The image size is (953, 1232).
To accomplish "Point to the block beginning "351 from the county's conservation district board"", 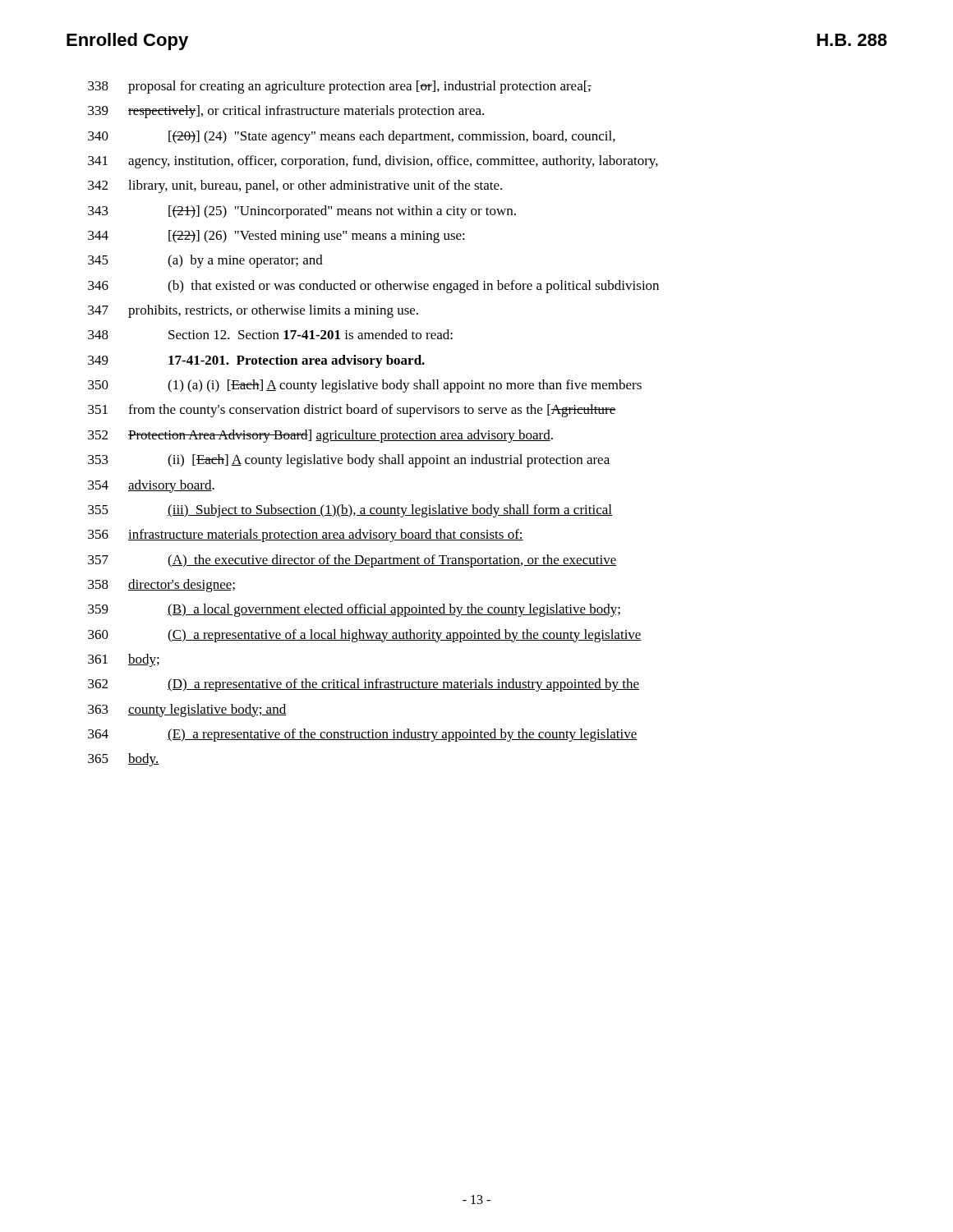I will [476, 410].
